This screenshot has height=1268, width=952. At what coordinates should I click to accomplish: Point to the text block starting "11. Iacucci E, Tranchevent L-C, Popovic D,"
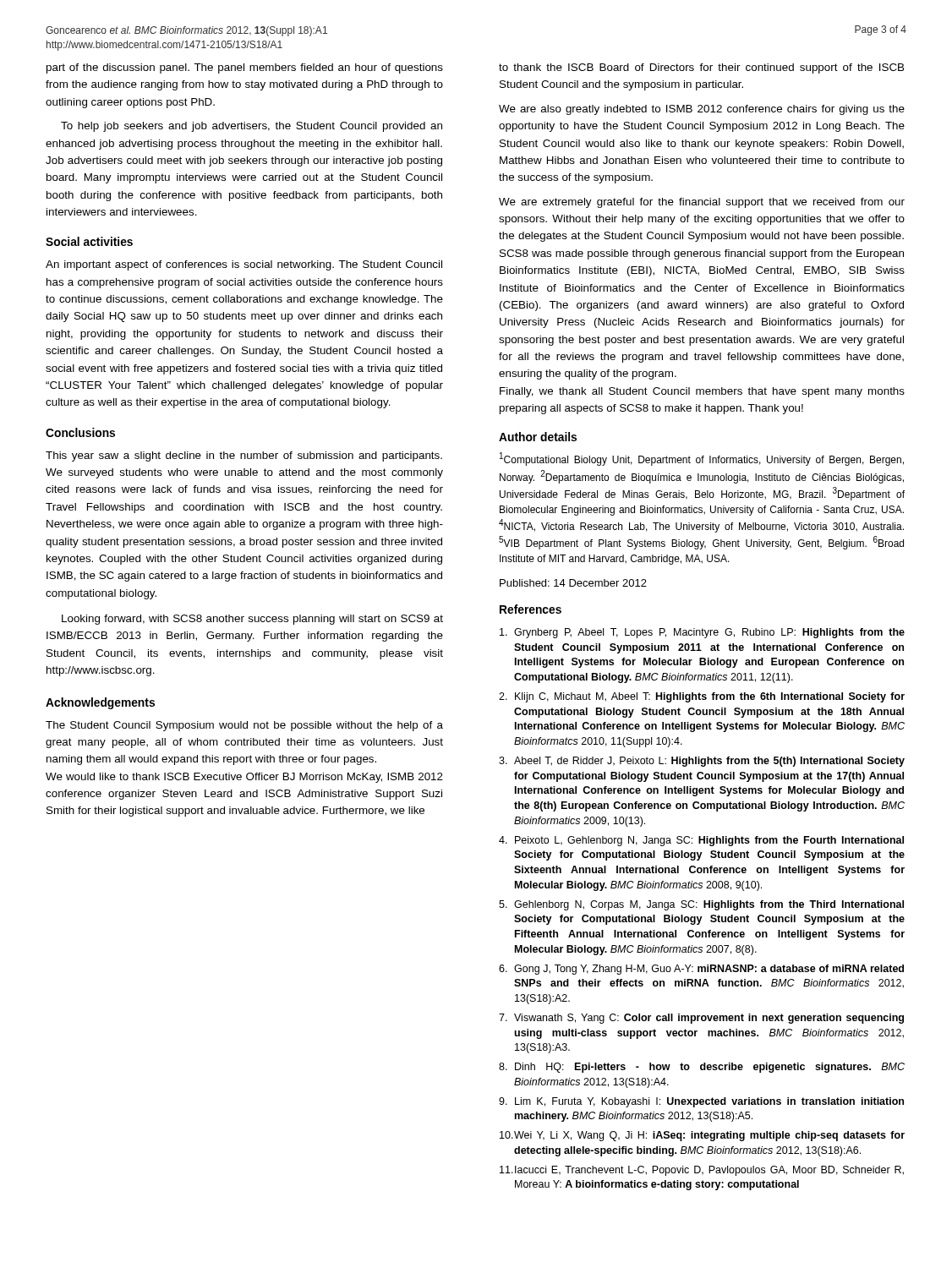[702, 1178]
